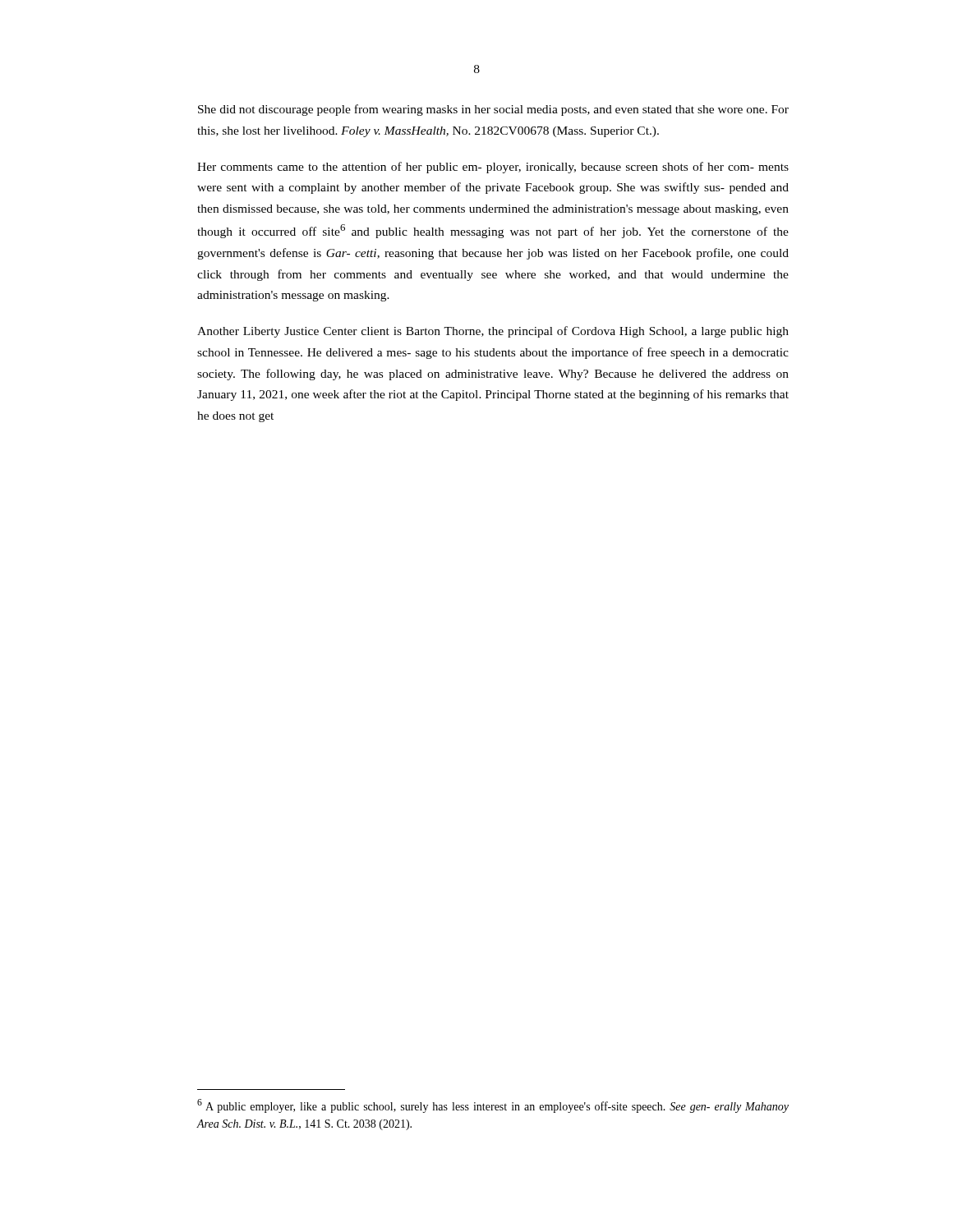Point to the block beginning "She did not"
953x1232 pixels.
click(x=493, y=119)
